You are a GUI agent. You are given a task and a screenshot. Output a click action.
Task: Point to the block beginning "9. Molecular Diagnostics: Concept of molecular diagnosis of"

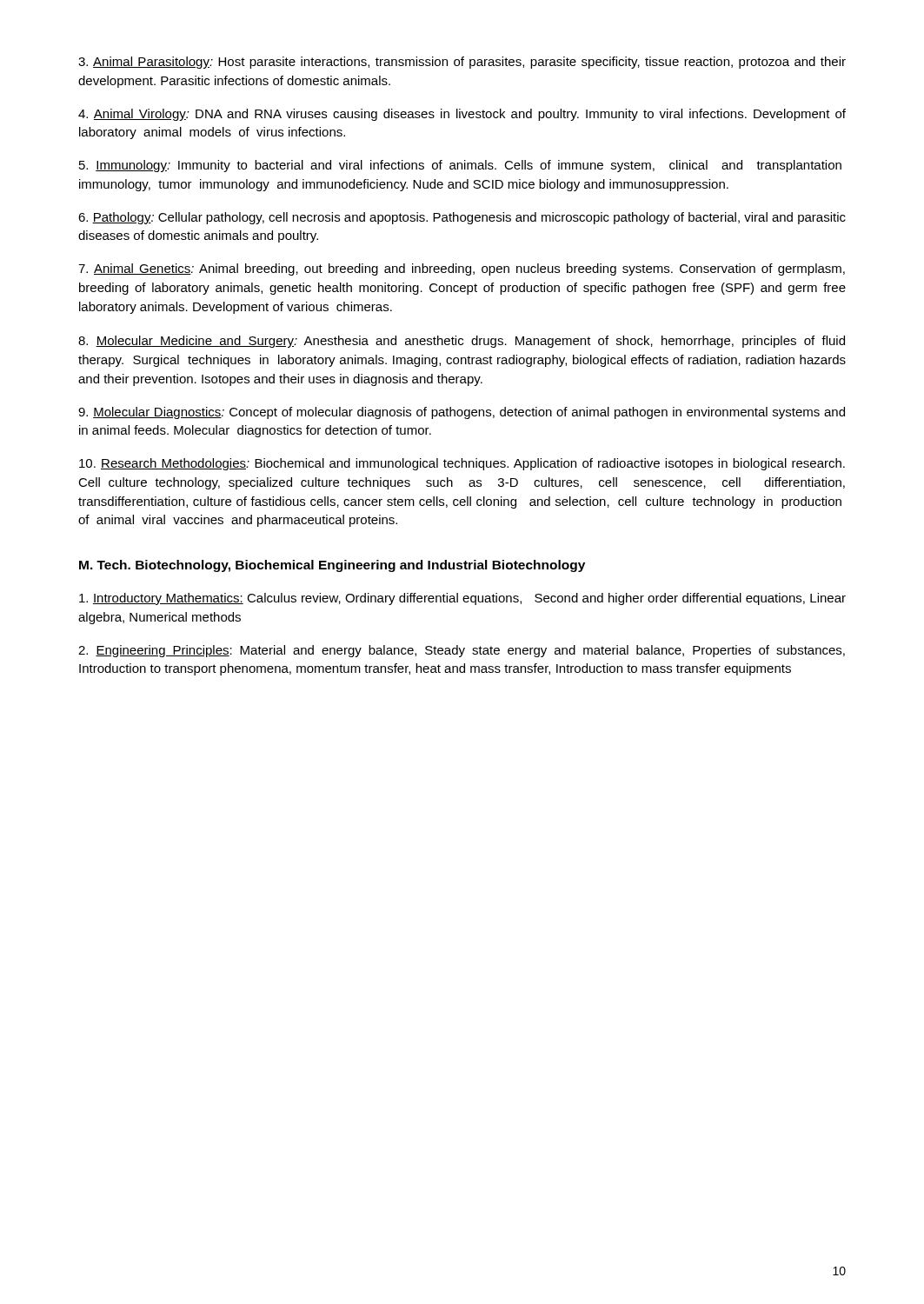click(462, 421)
